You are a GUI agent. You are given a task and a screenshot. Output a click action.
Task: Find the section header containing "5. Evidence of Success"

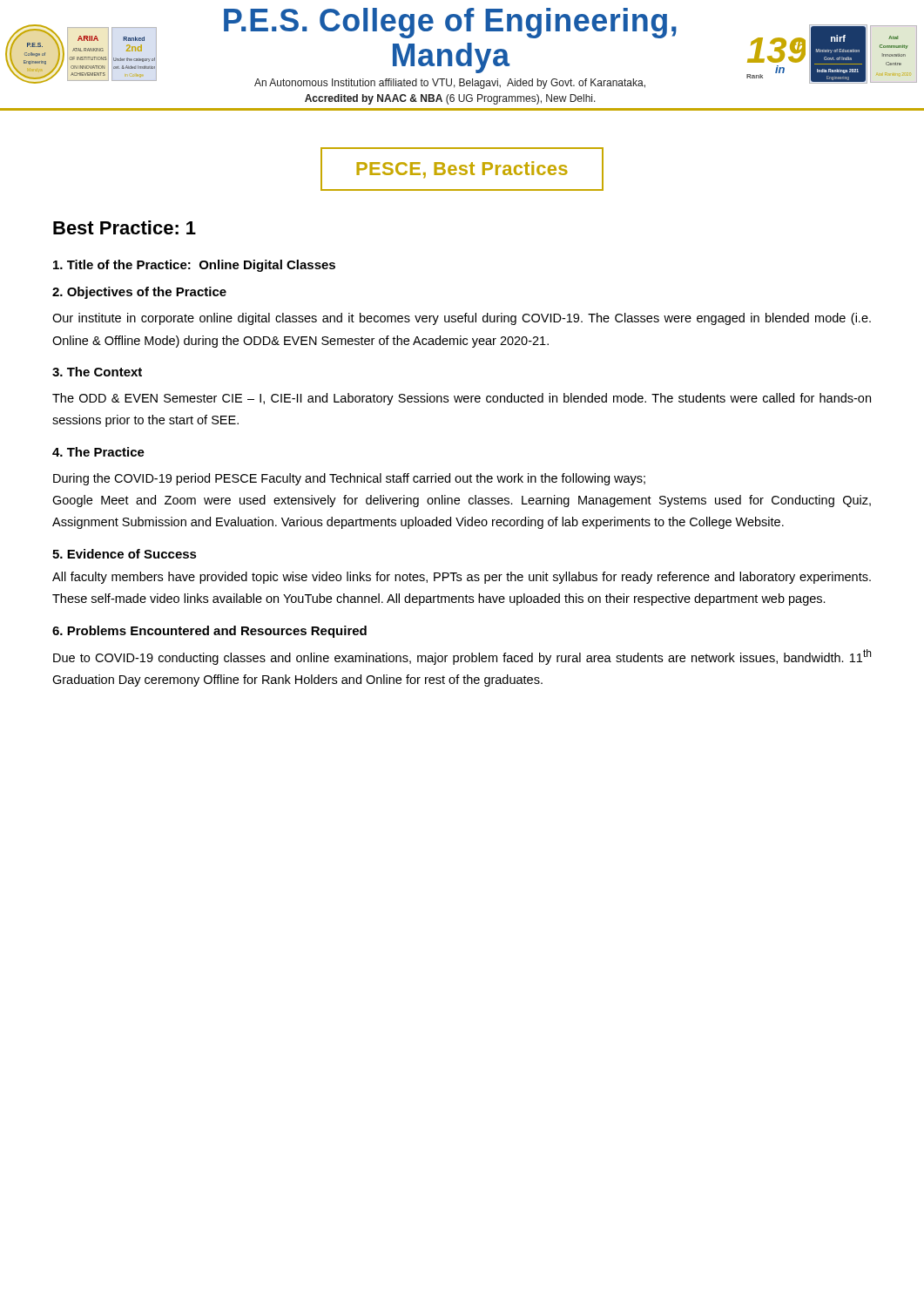pyautogui.click(x=125, y=554)
